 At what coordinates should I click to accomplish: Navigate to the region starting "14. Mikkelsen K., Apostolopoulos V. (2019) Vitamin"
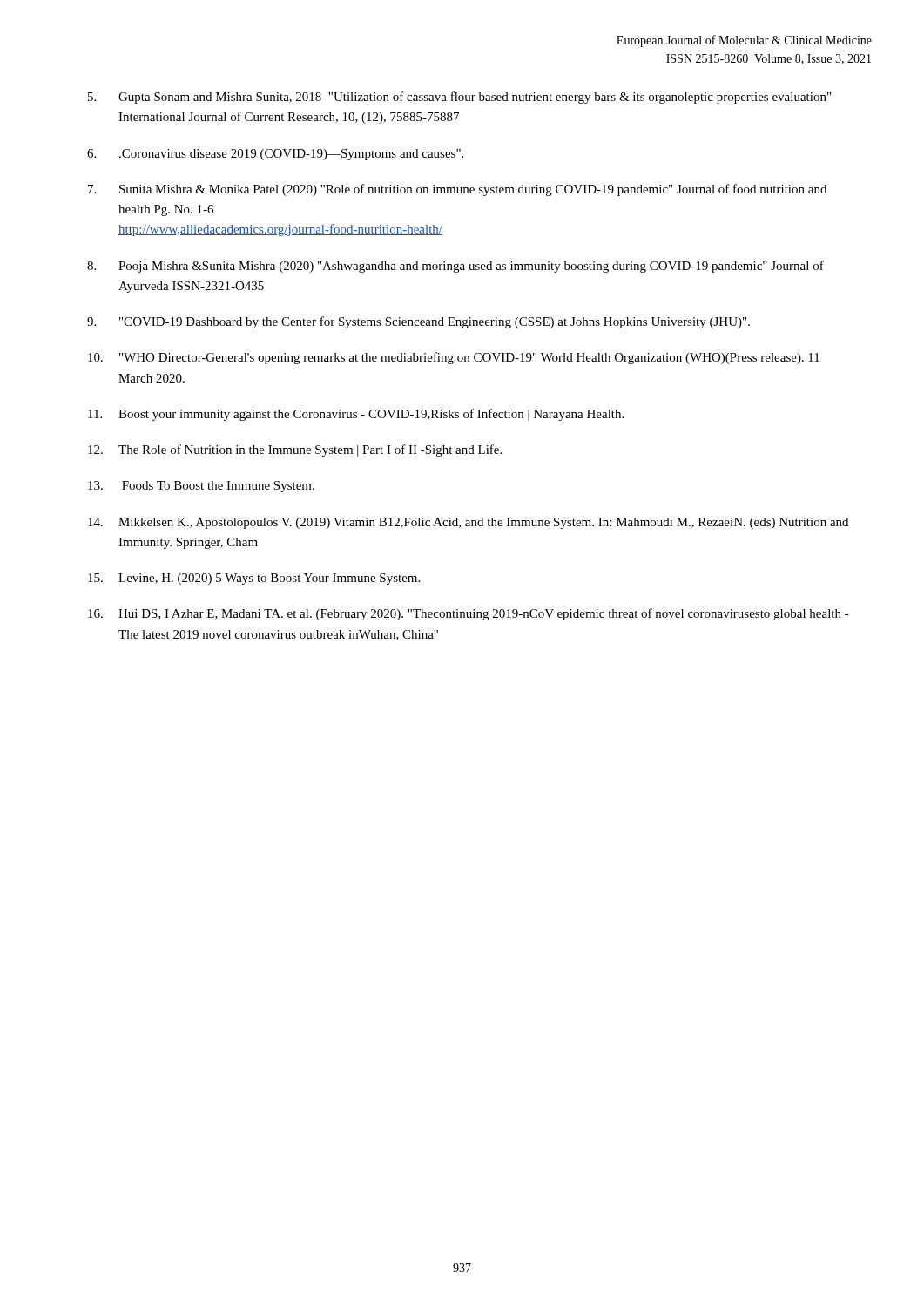click(x=471, y=532)
